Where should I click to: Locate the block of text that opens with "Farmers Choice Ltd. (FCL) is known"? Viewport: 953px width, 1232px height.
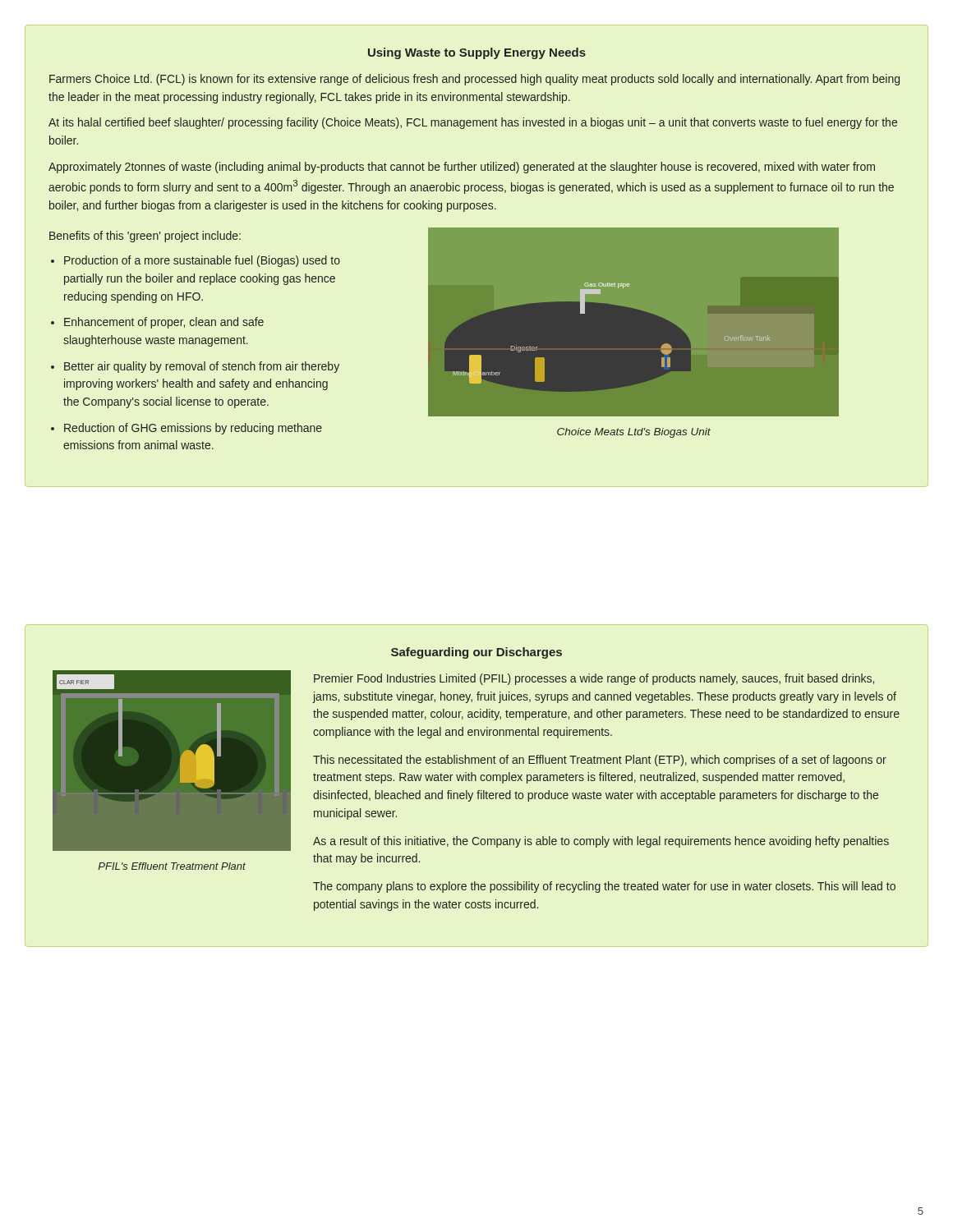pyautogui.click(x=474, y=88)
